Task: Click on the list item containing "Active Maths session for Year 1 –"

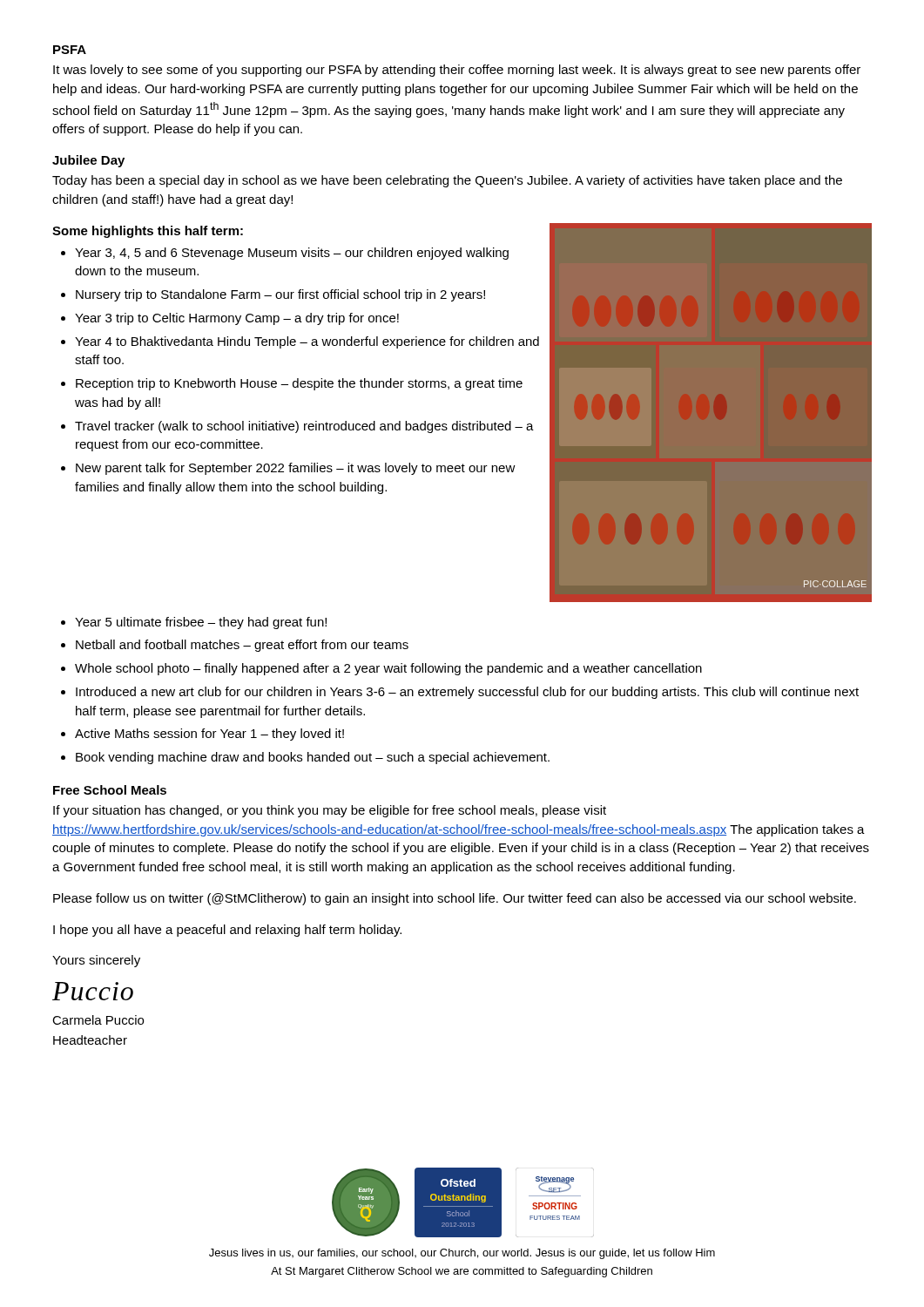Action: coord(210,733)
